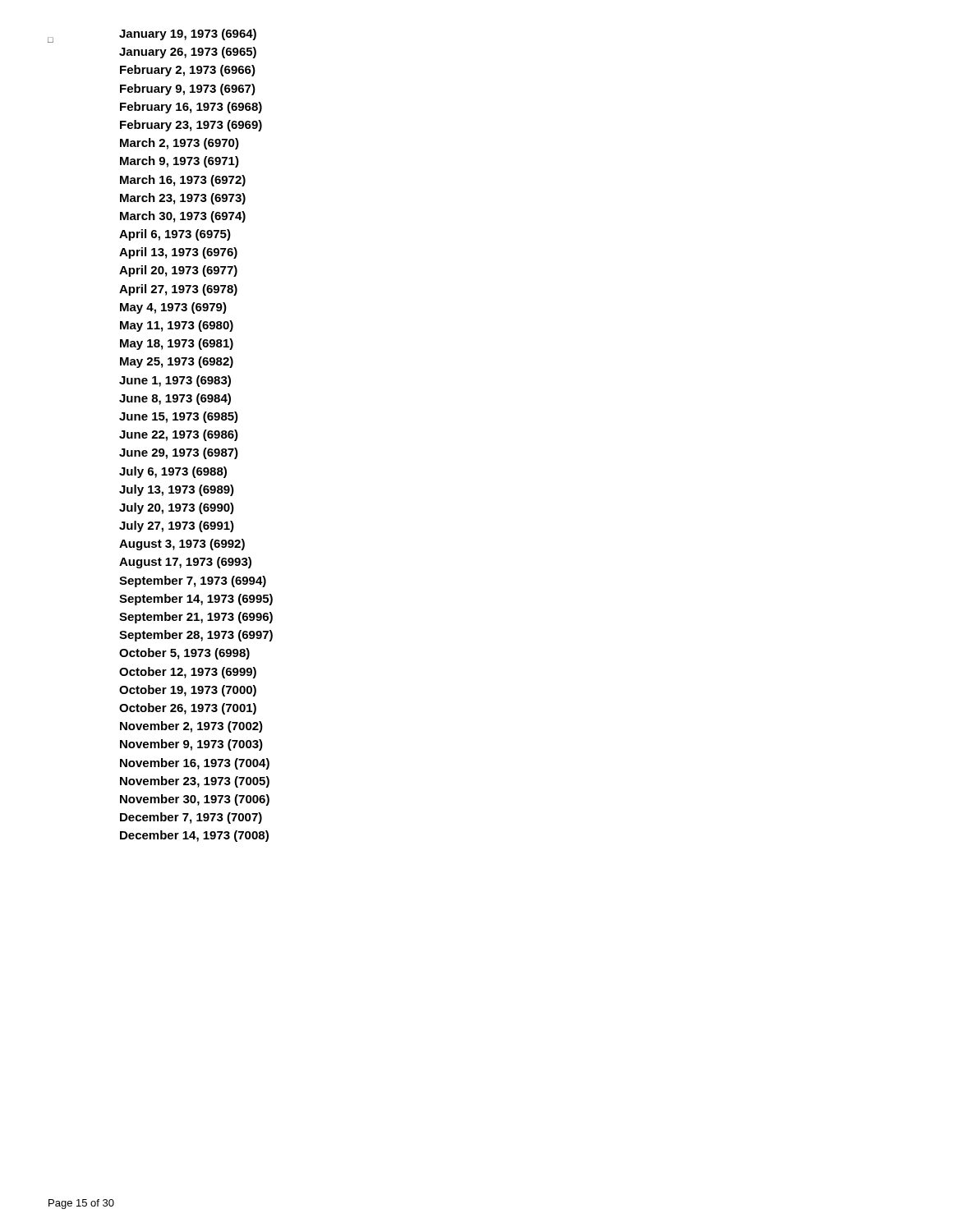The height and width of the screenshot is (1232, 953).
Task: Select the passage starting "October 19, 1973 (7000)"
Action: tap(188, 689)
